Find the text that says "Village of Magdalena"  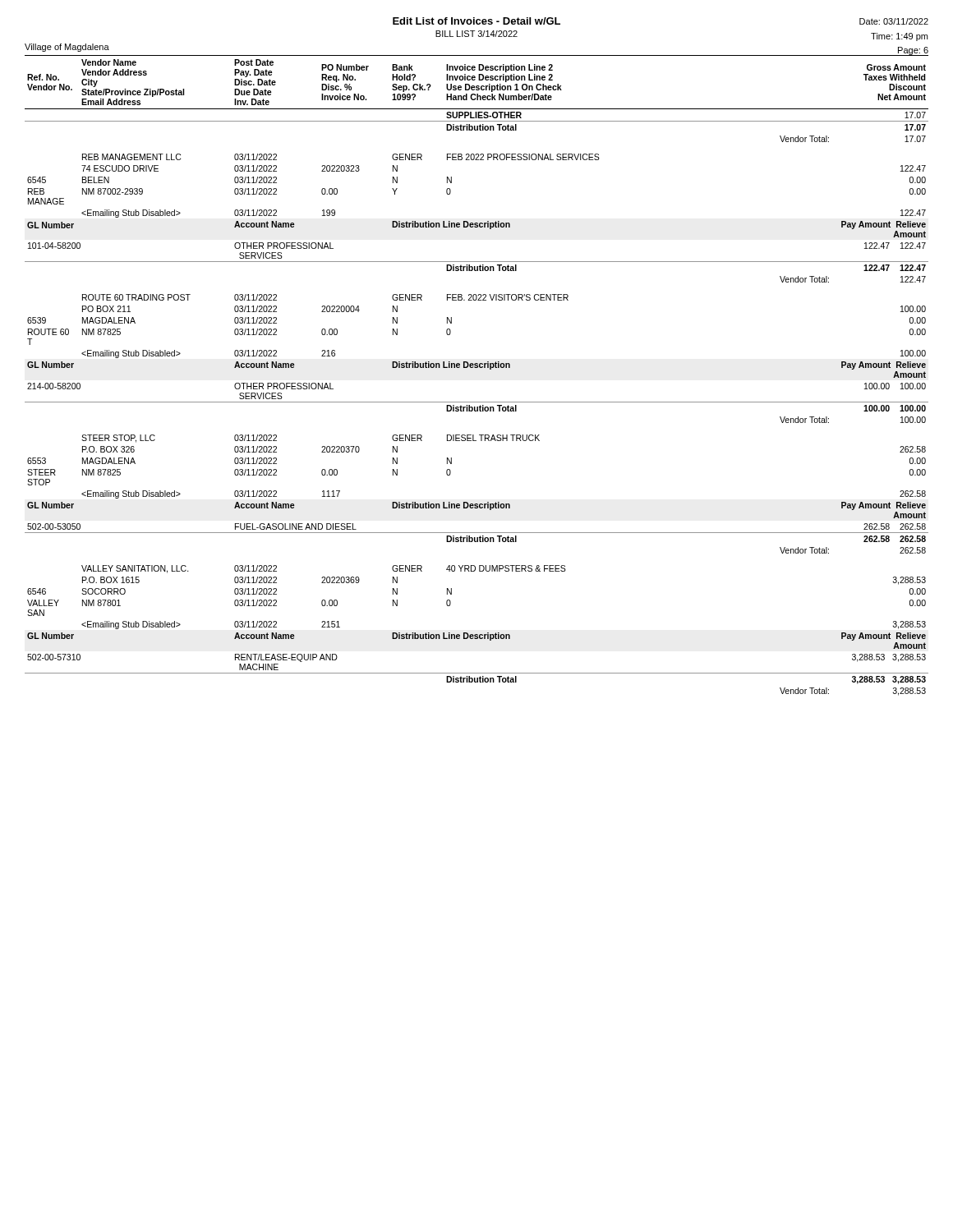tap(67, 47)
